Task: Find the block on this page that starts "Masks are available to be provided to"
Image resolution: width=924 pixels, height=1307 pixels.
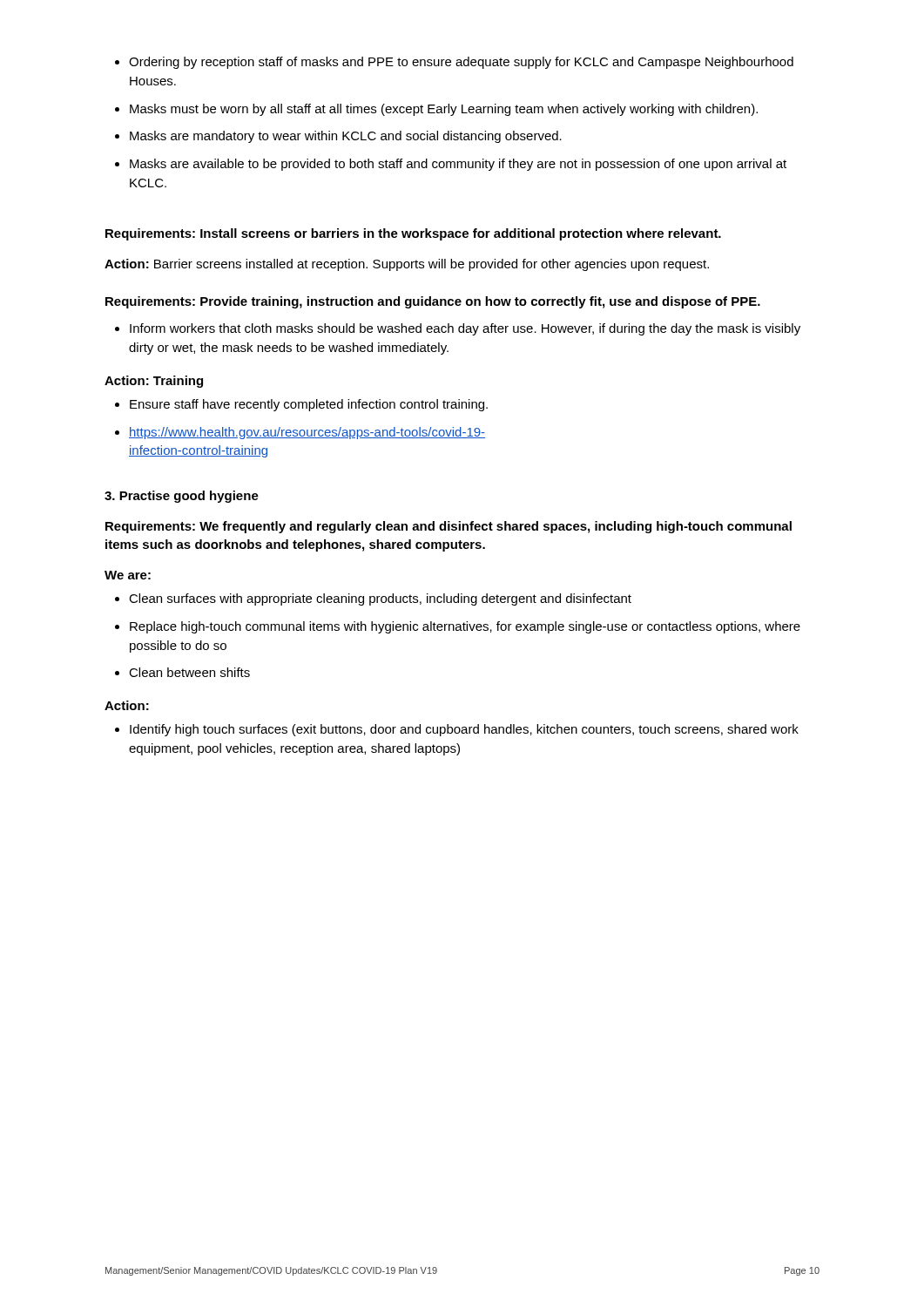Action: (474, 173)
